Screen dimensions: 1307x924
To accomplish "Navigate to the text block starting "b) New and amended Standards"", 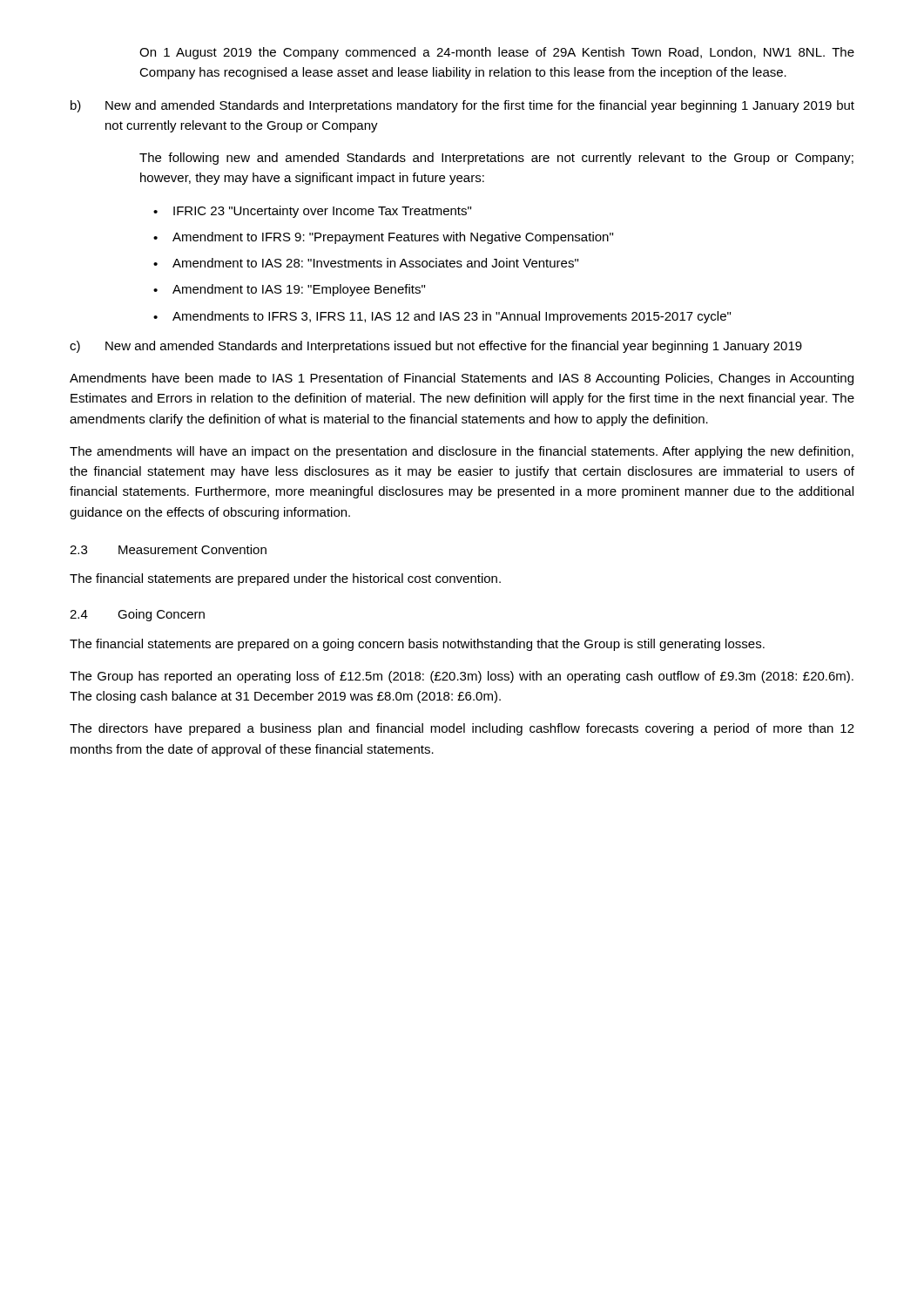I will click(x=462, y=115).
